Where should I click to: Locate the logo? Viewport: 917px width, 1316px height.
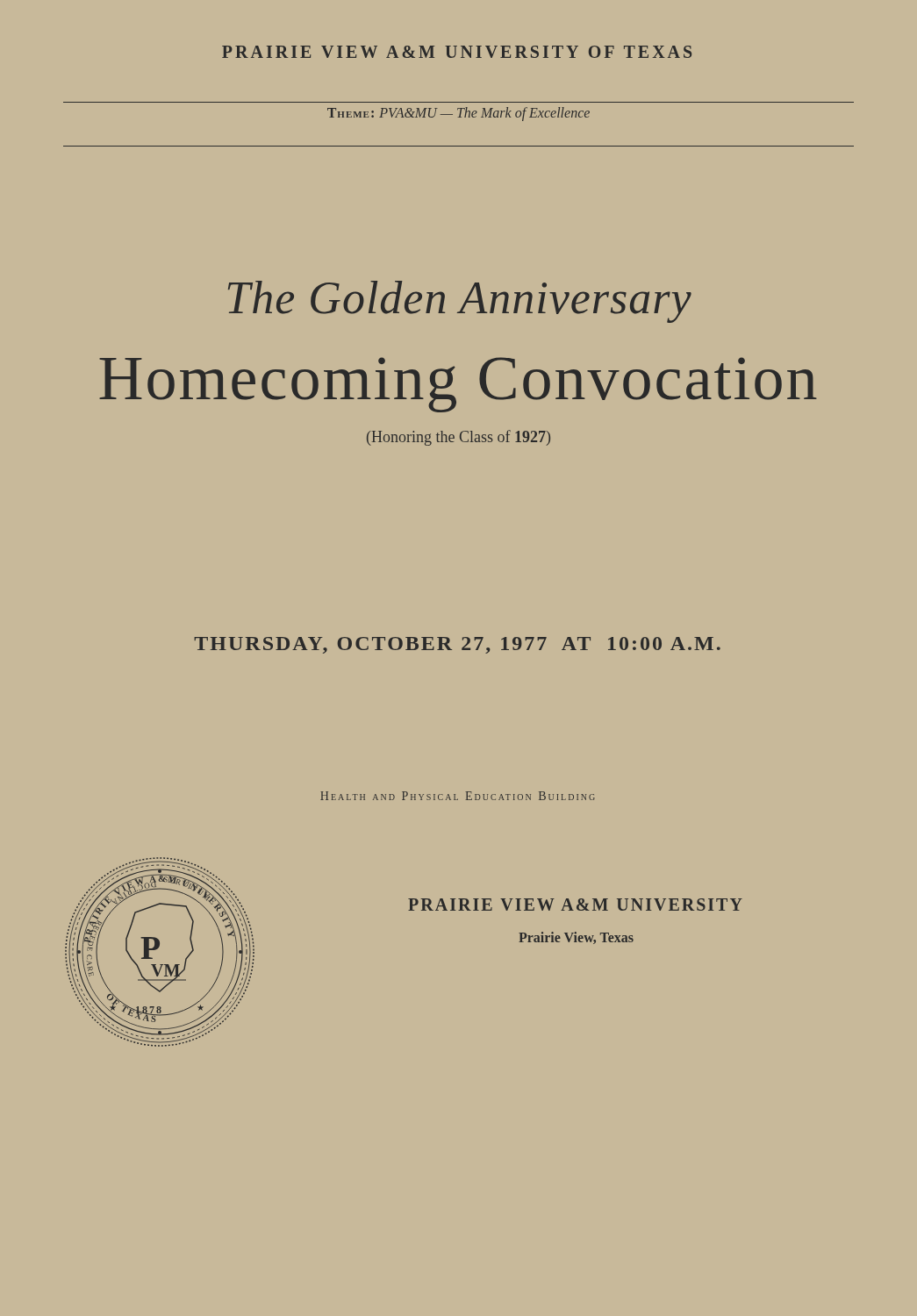point(160,952)
